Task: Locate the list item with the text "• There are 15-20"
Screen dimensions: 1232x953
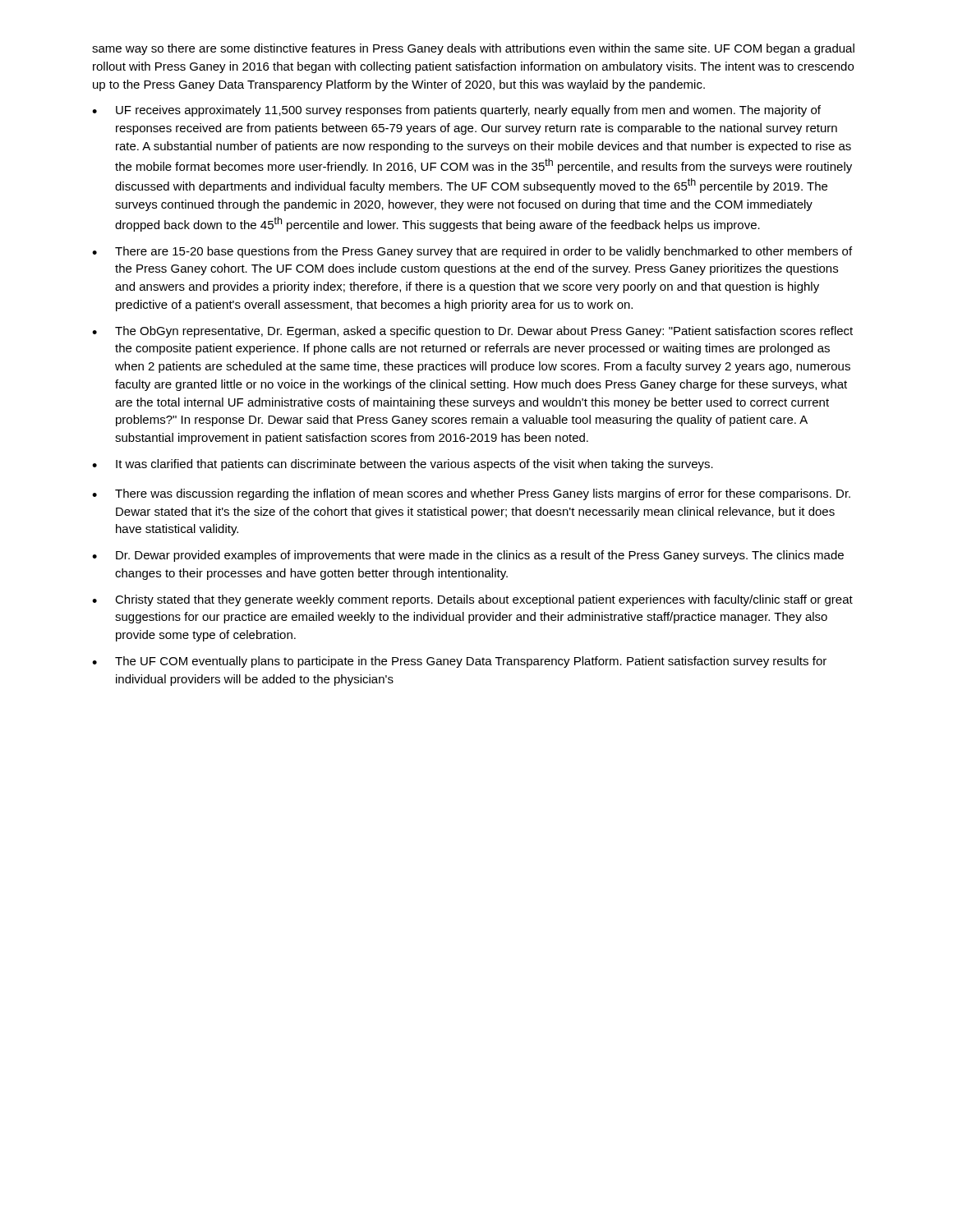Action: pyautogui.click(x=476, y=278)
